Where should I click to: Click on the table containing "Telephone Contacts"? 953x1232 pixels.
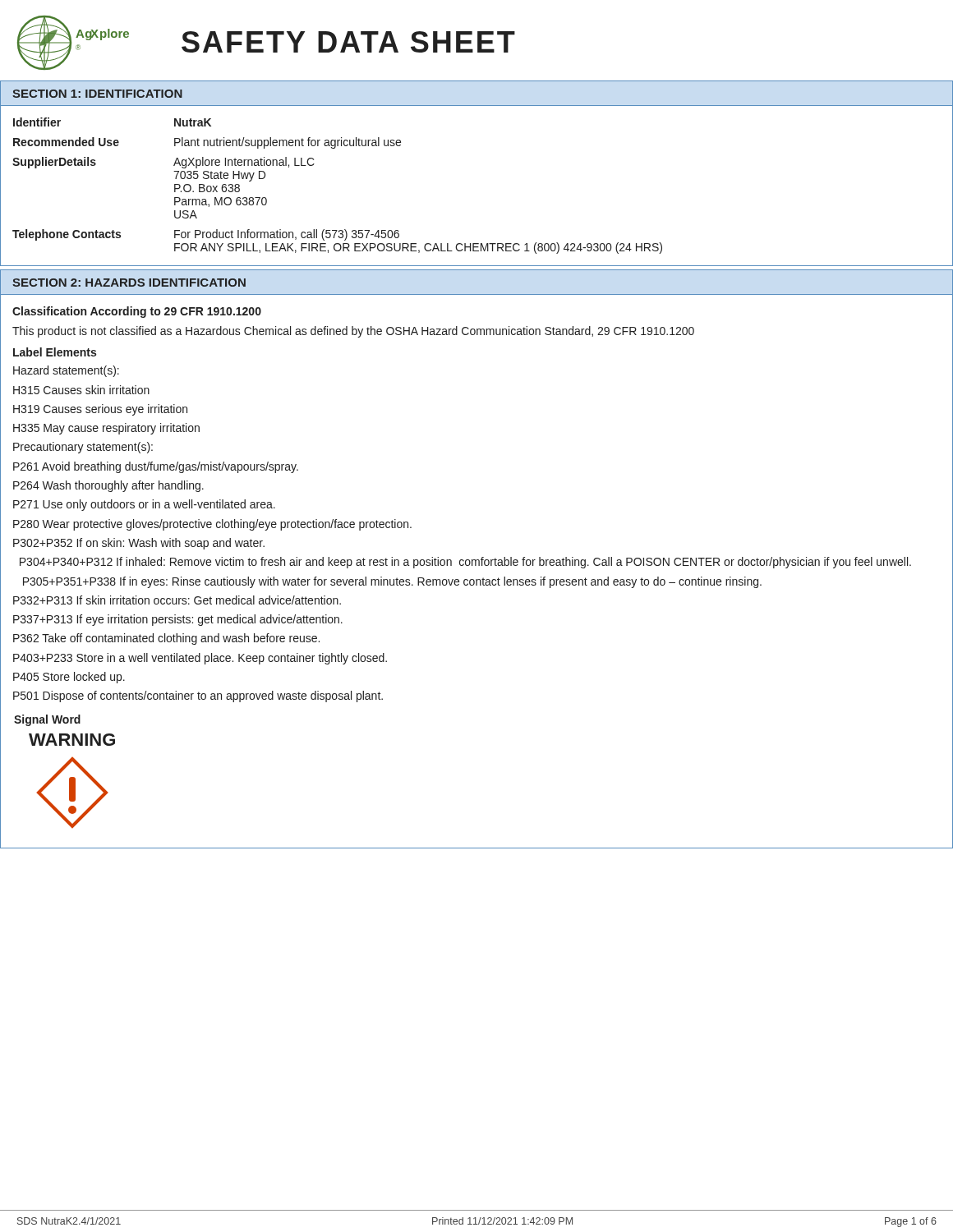point(476,185)
